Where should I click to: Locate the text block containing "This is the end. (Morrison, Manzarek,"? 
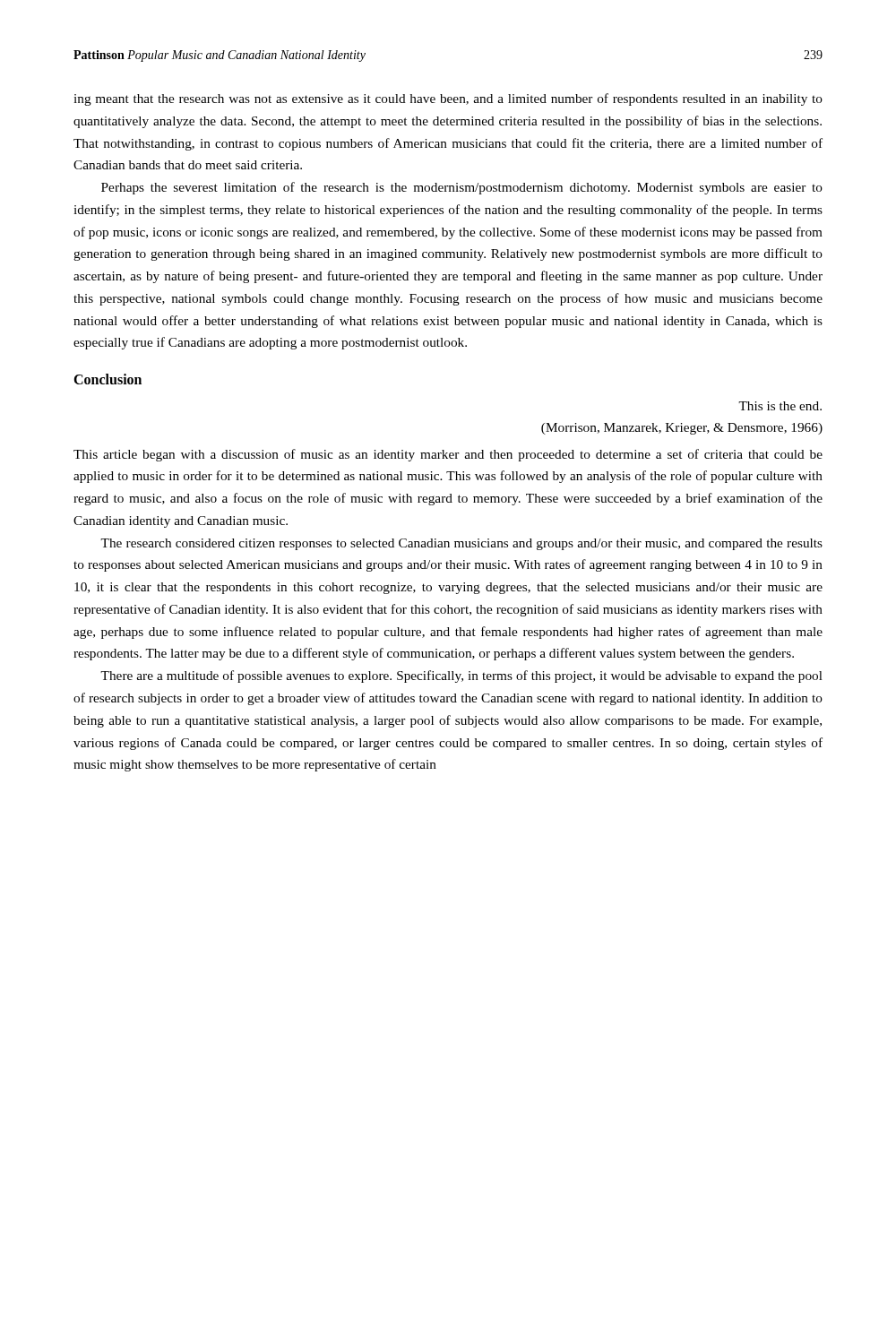coord(682,416)
